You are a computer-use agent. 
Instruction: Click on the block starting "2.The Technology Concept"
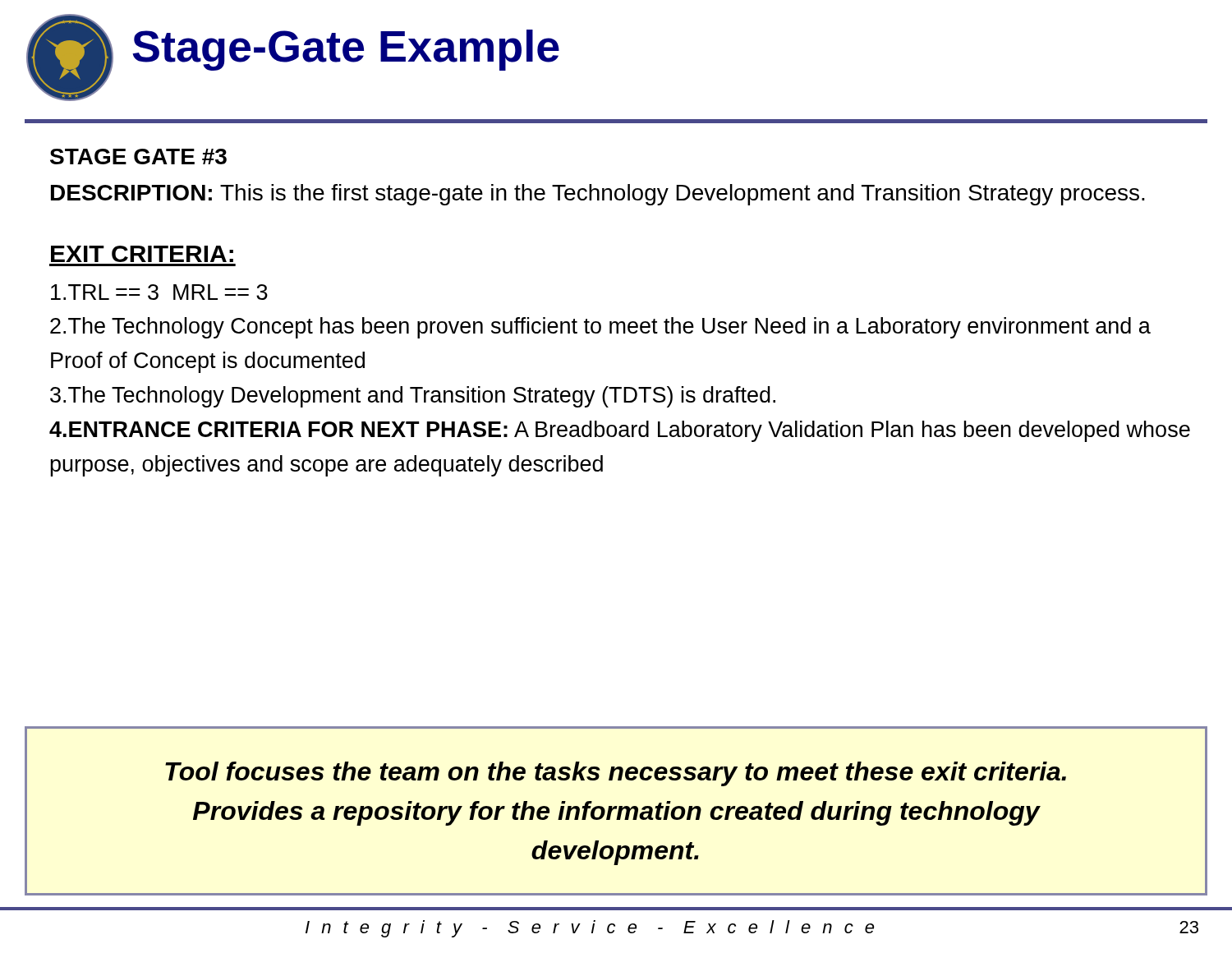click(x=600, y=344)
